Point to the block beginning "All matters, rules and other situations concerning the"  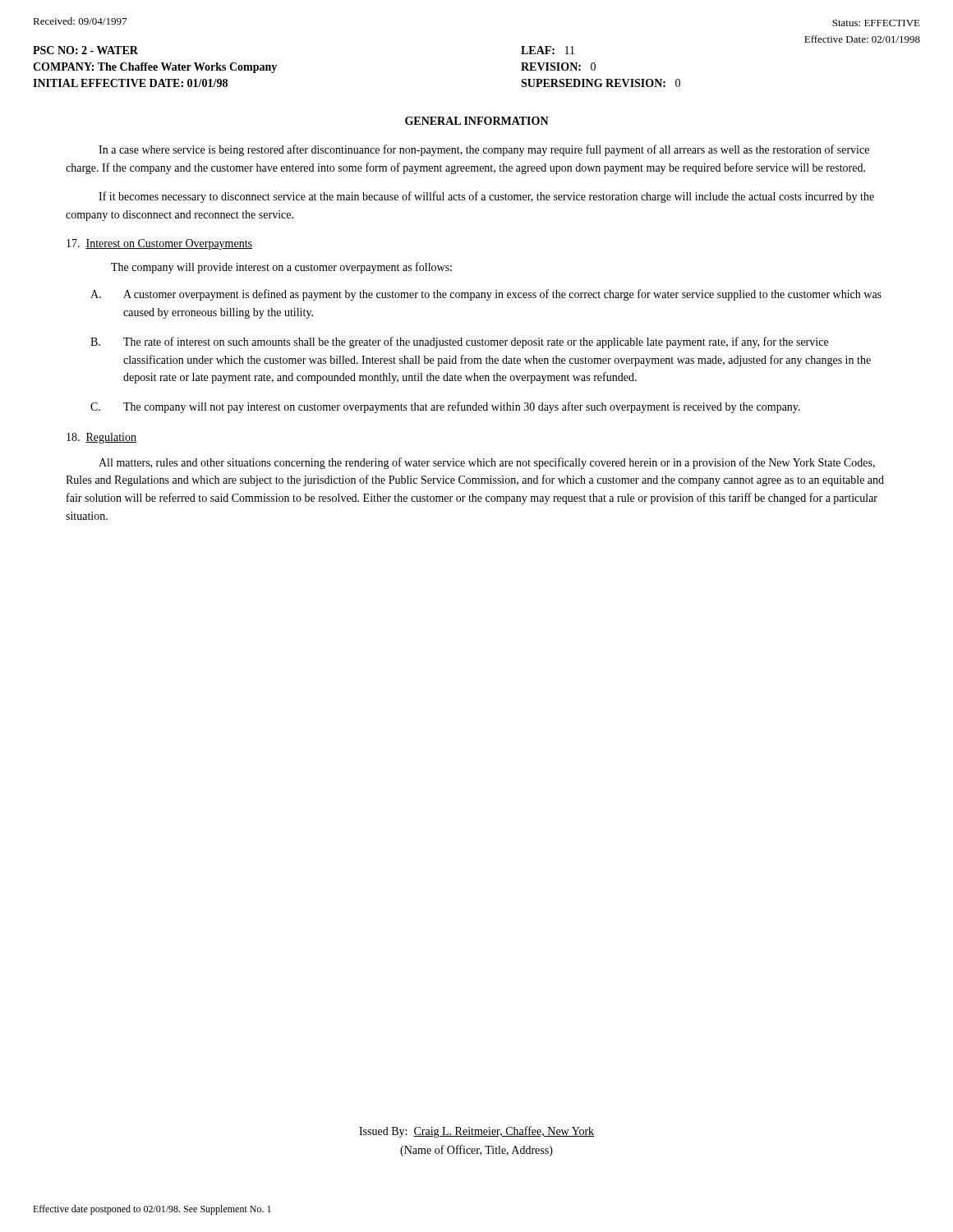(x=475, y=489)
